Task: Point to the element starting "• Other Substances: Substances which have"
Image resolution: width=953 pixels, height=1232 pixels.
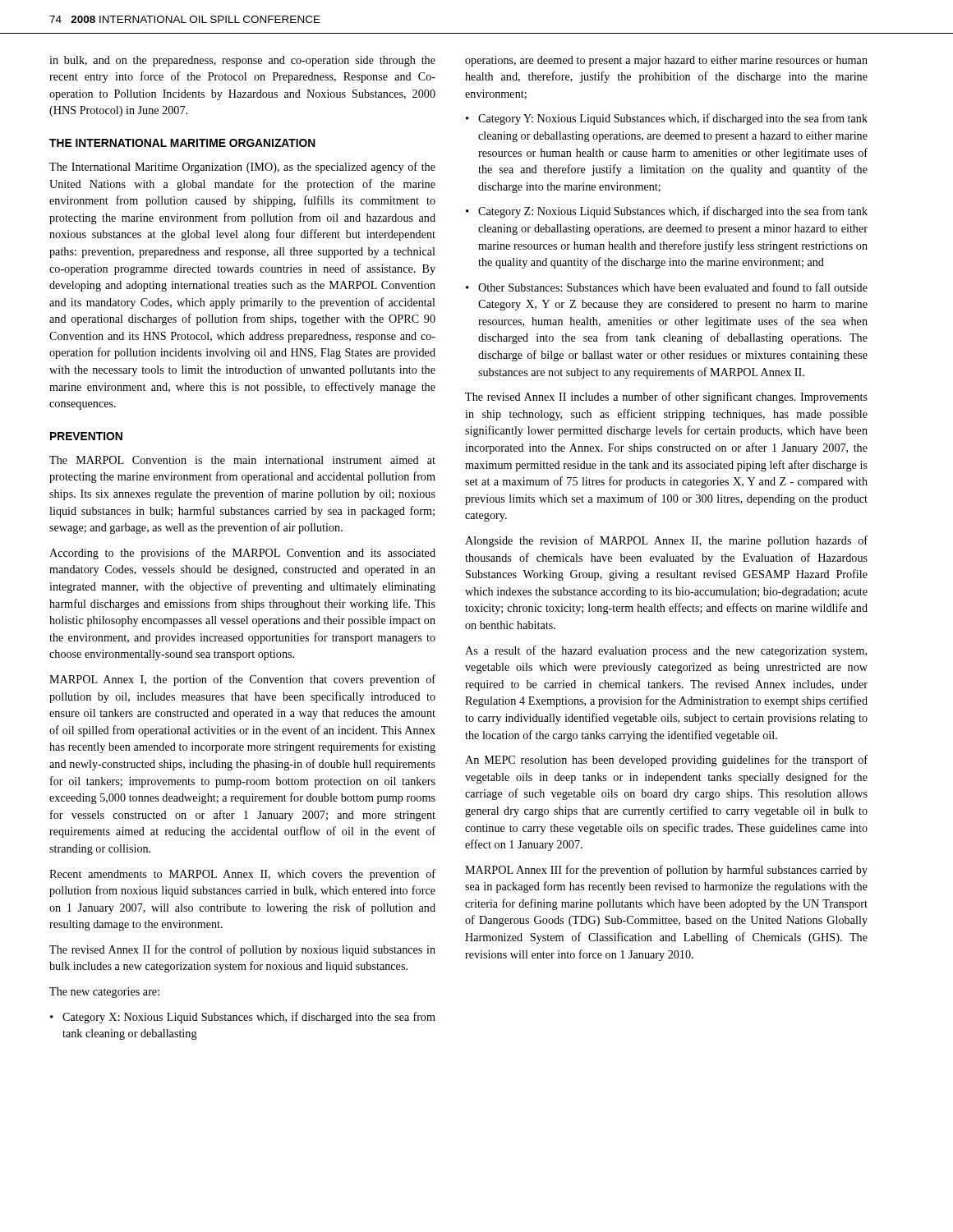Action: point(666,330)
